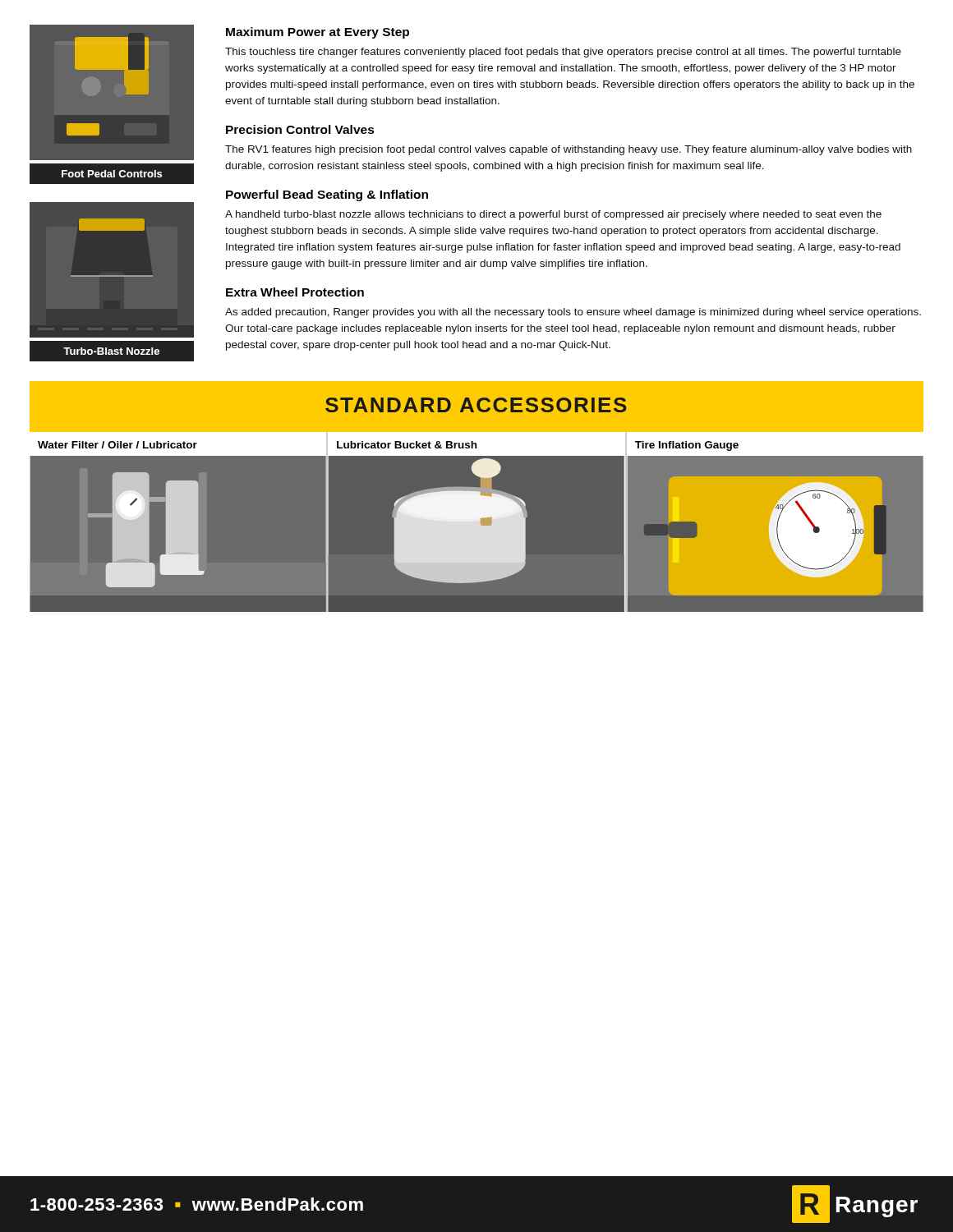Point to the region starting "As added precaution, Ranger provides you with all"
Viewport: 953px width, 1232px height.
pos(573,328)
